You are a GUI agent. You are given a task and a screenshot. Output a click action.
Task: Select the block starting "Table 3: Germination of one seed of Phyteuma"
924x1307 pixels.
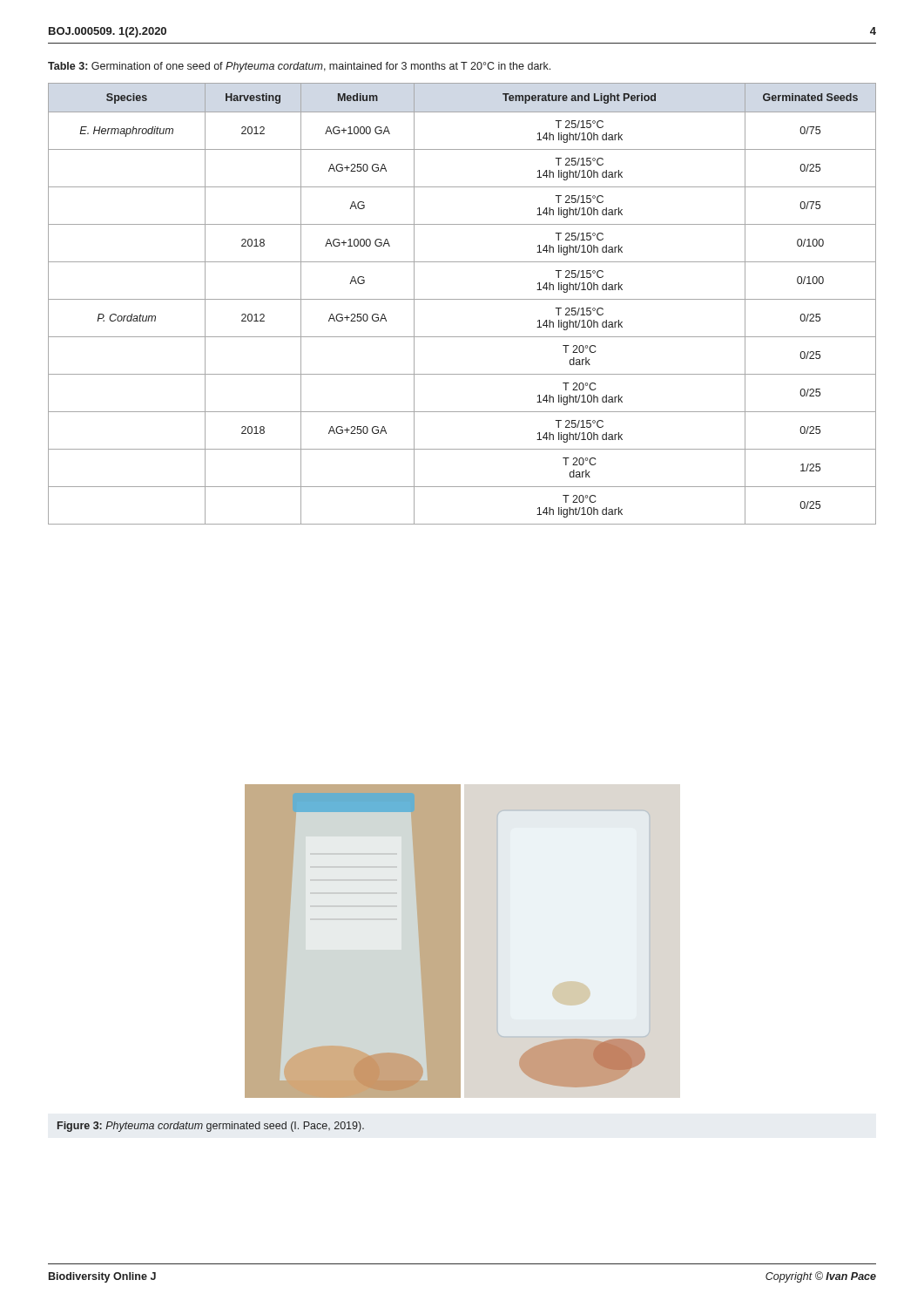300,66
